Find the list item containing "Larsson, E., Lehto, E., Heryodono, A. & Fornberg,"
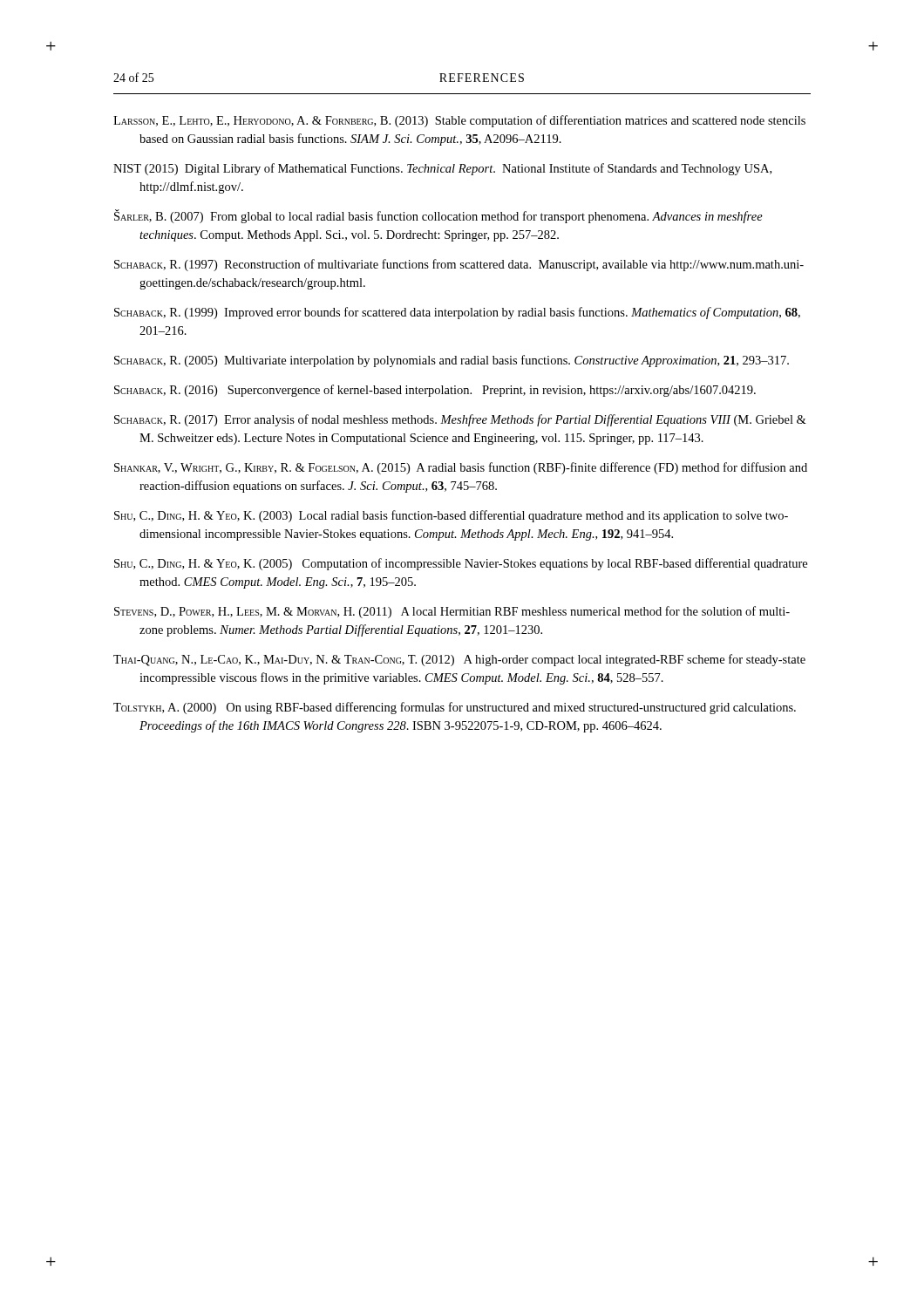Viewport: 924px width, 1308px height. (x=460, y=129)
